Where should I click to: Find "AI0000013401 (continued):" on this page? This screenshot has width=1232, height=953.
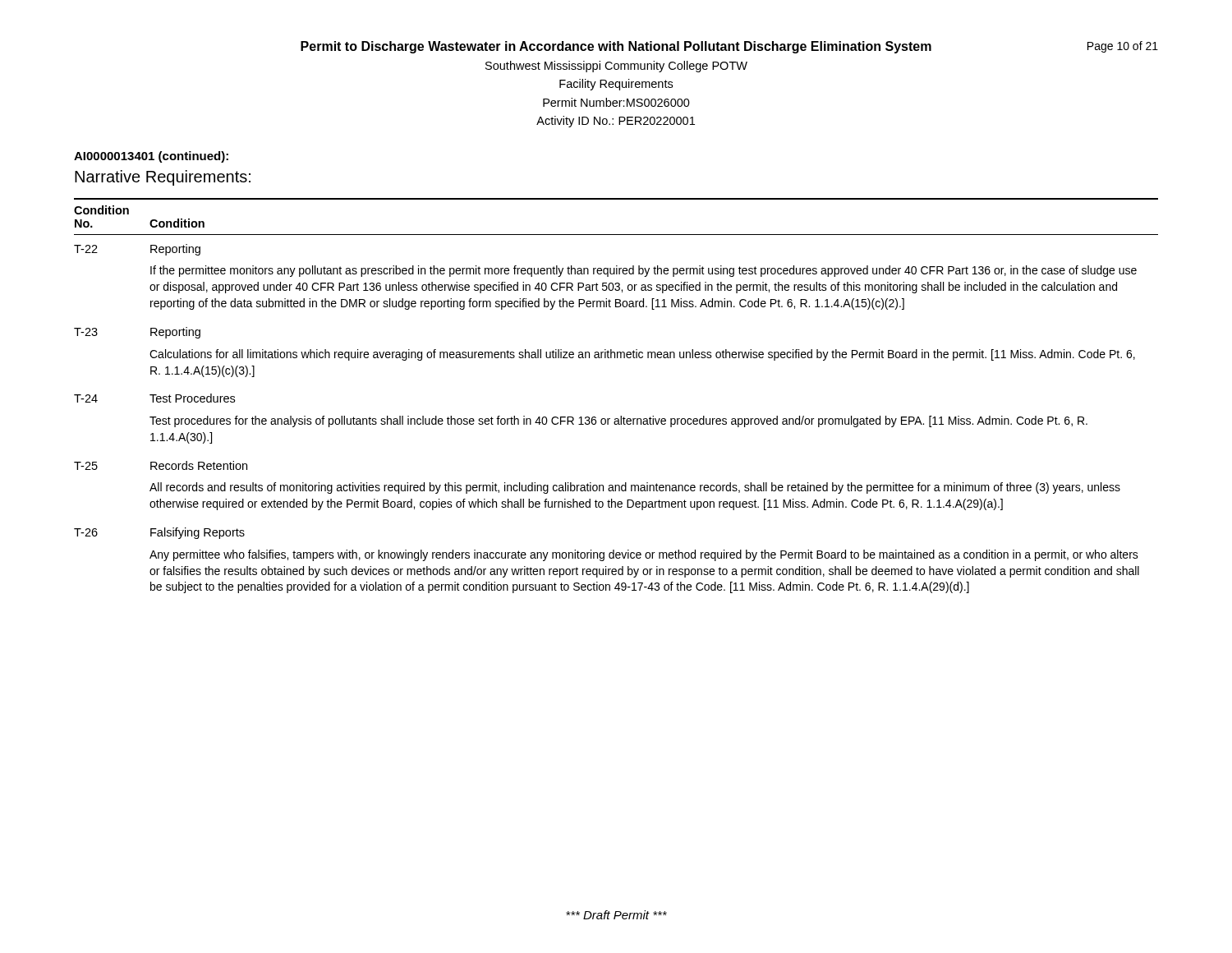[x=152, y=156]
